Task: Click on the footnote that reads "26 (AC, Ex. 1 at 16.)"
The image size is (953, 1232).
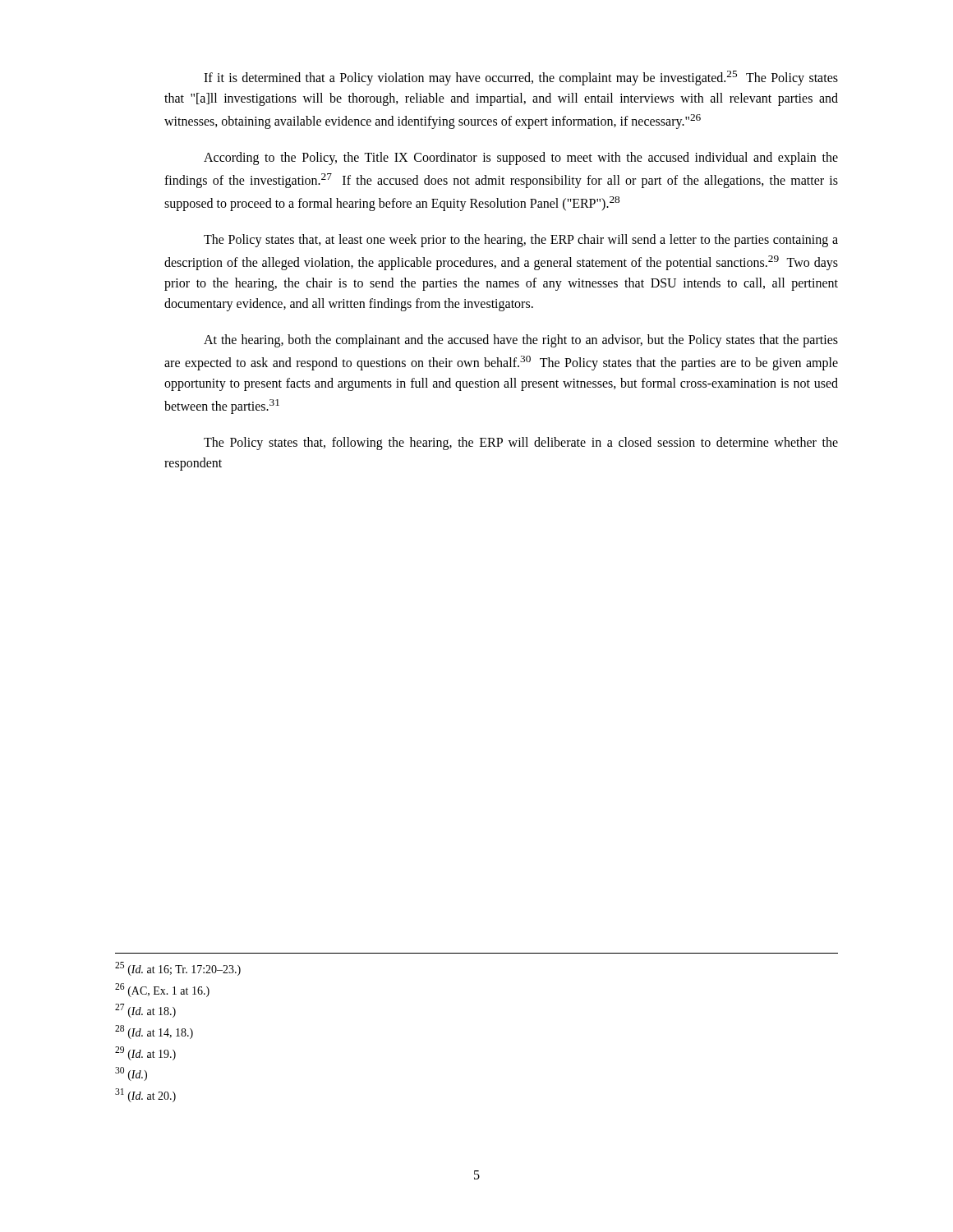Action: (x=162, y=989)
